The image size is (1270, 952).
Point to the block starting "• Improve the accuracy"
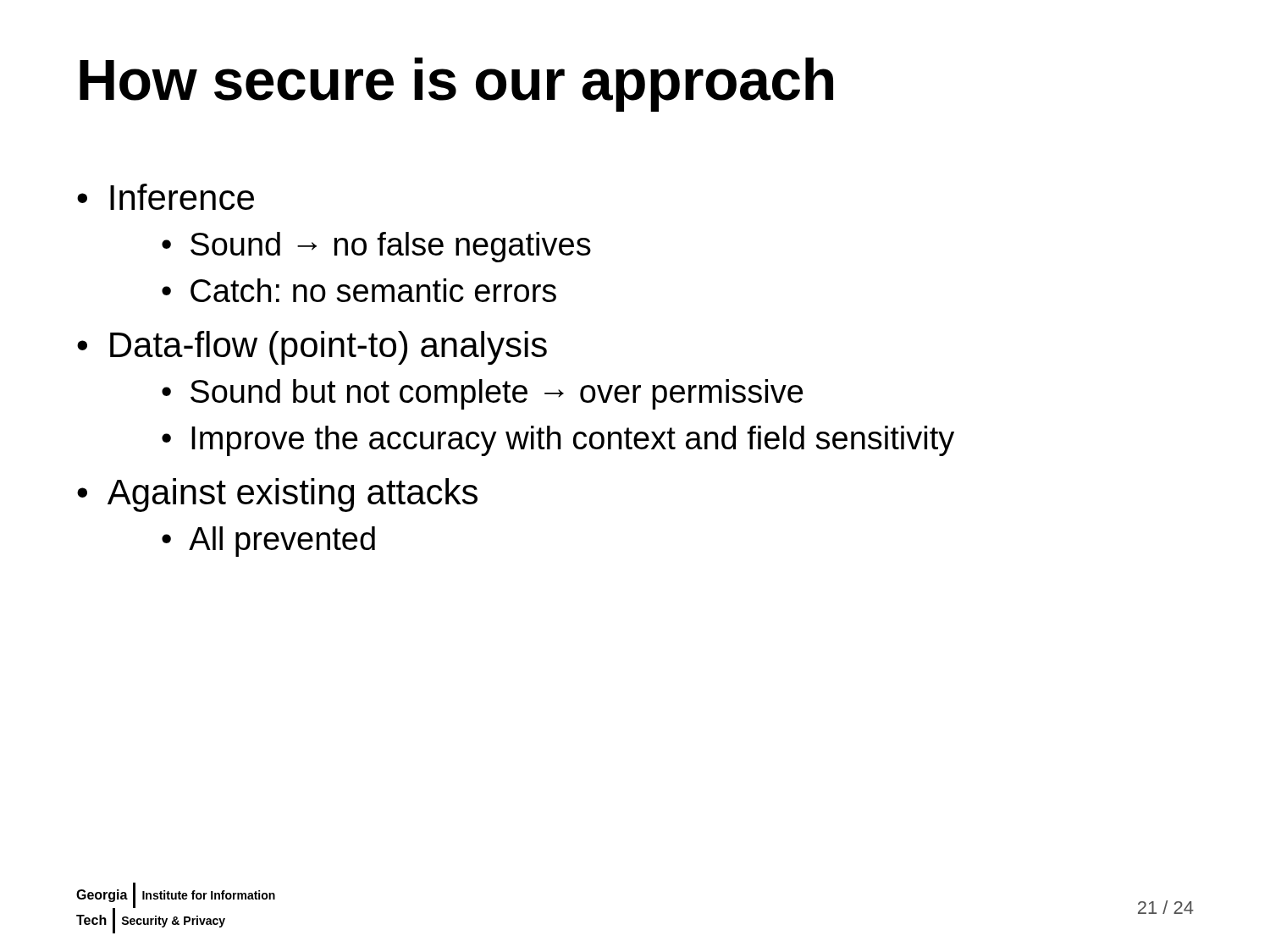(558, 439)
